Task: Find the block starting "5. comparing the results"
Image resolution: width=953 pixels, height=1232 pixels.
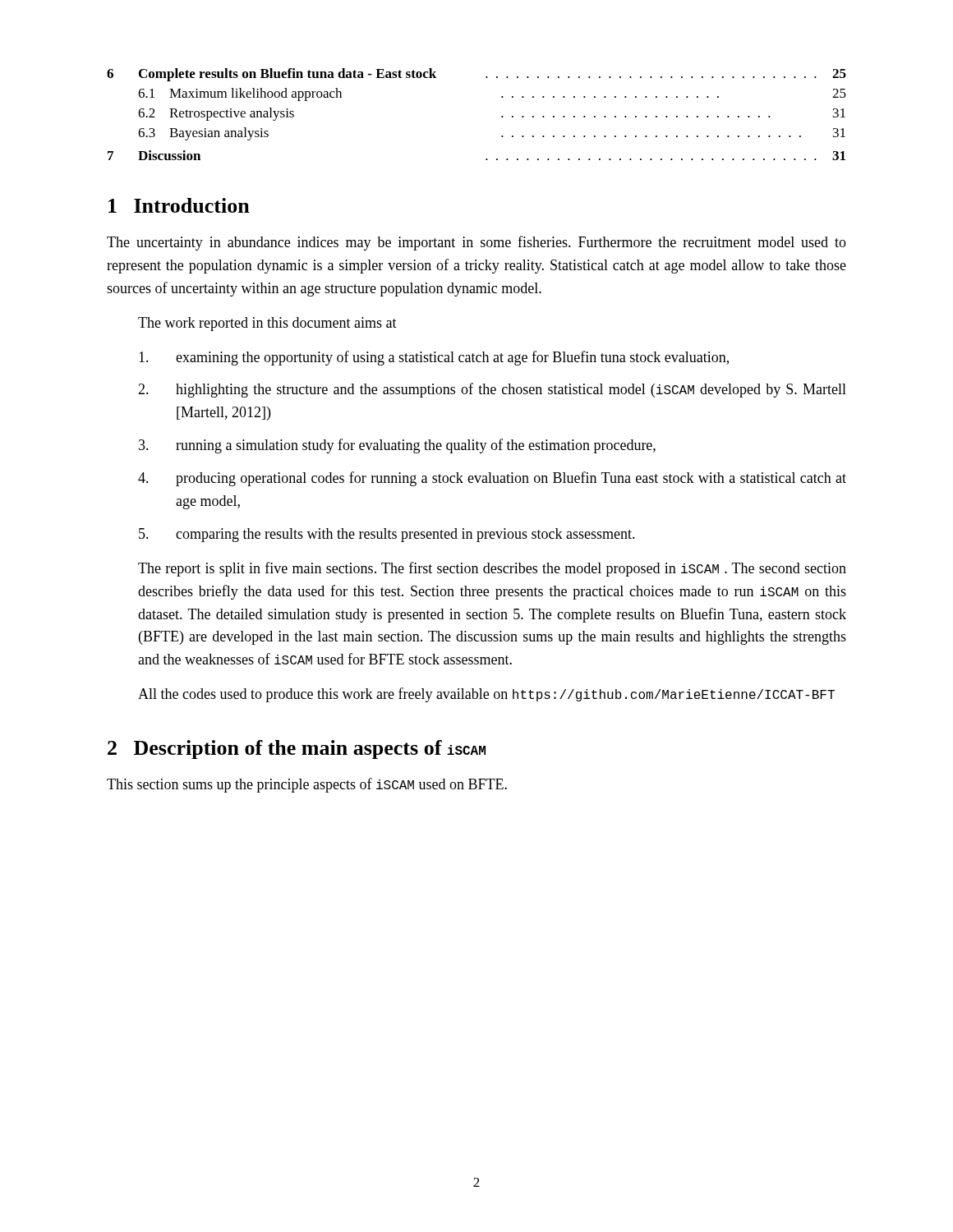Action: point(476,535)
